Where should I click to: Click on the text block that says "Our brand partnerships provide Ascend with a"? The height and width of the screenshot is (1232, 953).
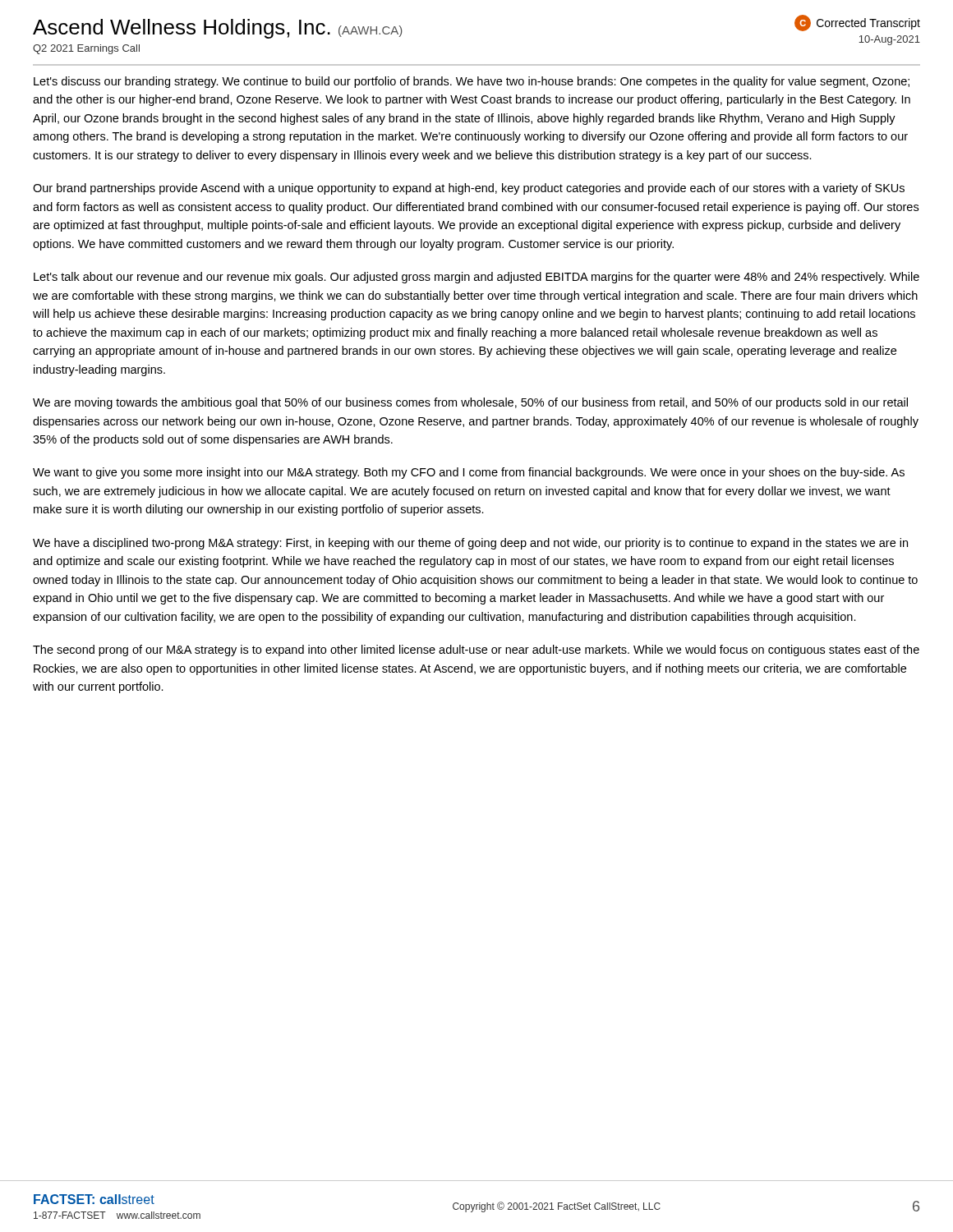tap(476, 216)
